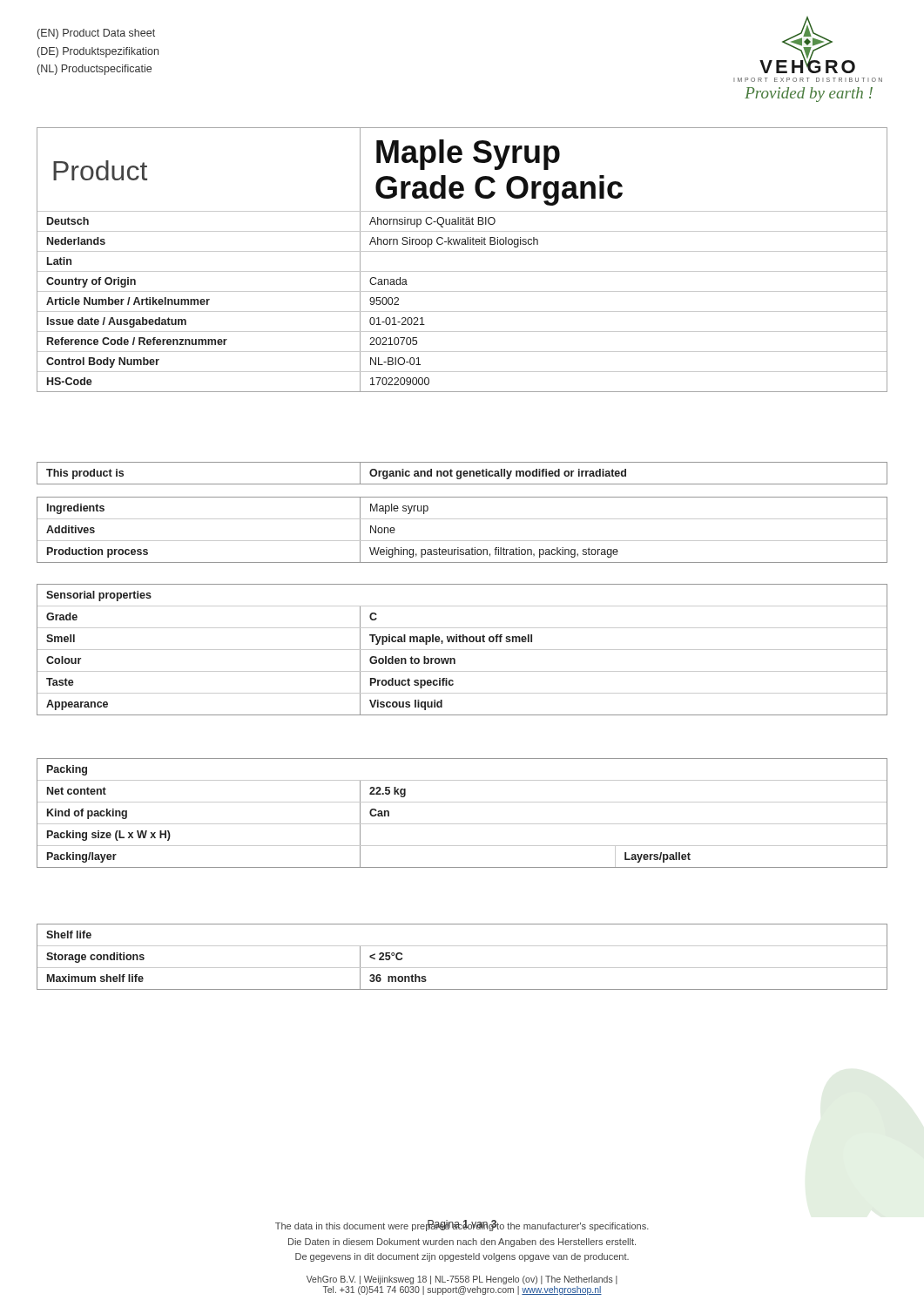
Task: Locate the table with the text "Storage conditions"
Action: pyautogui.click(x=462, y=957)
